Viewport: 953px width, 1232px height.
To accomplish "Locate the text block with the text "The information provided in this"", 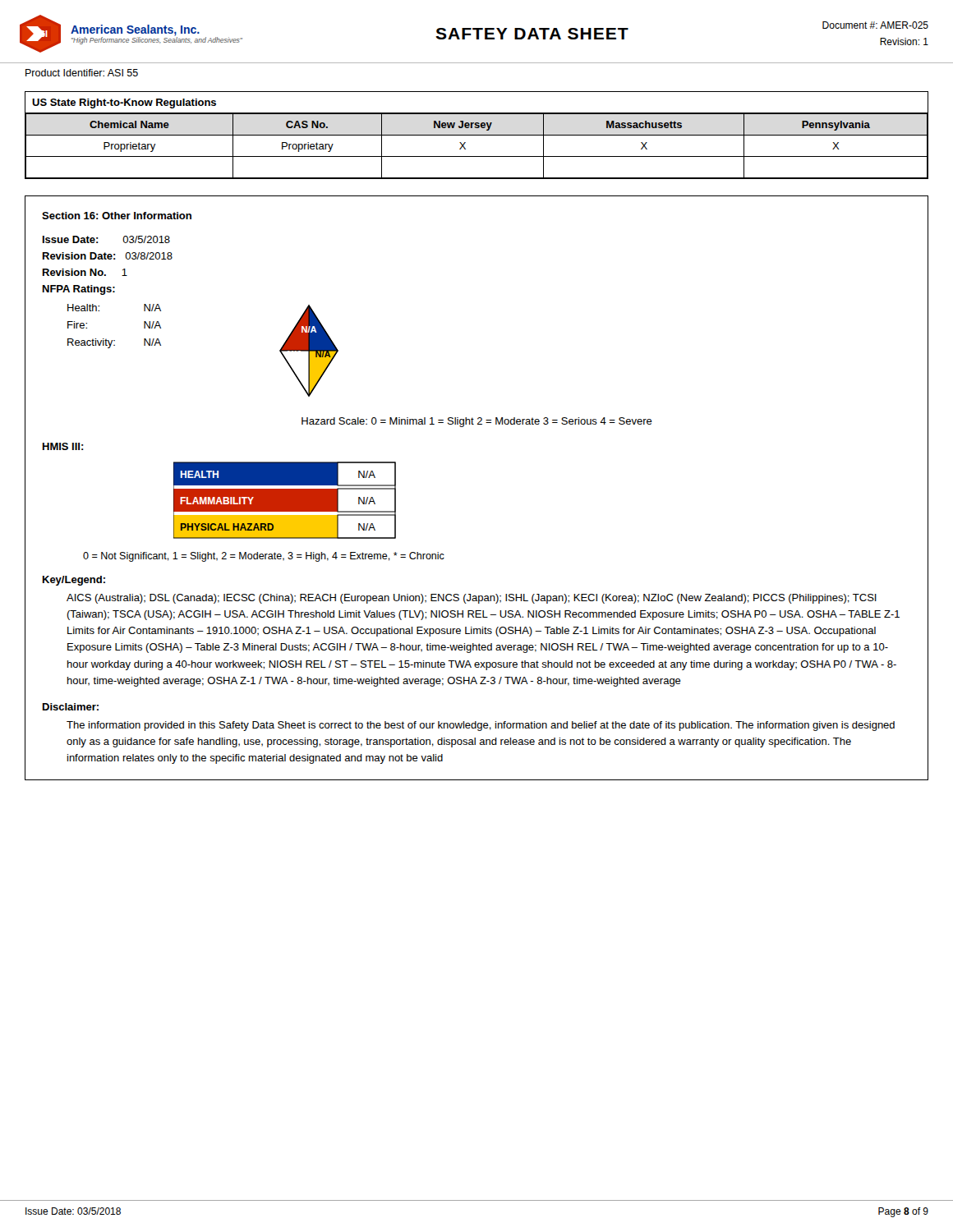I will coord(481,741).
